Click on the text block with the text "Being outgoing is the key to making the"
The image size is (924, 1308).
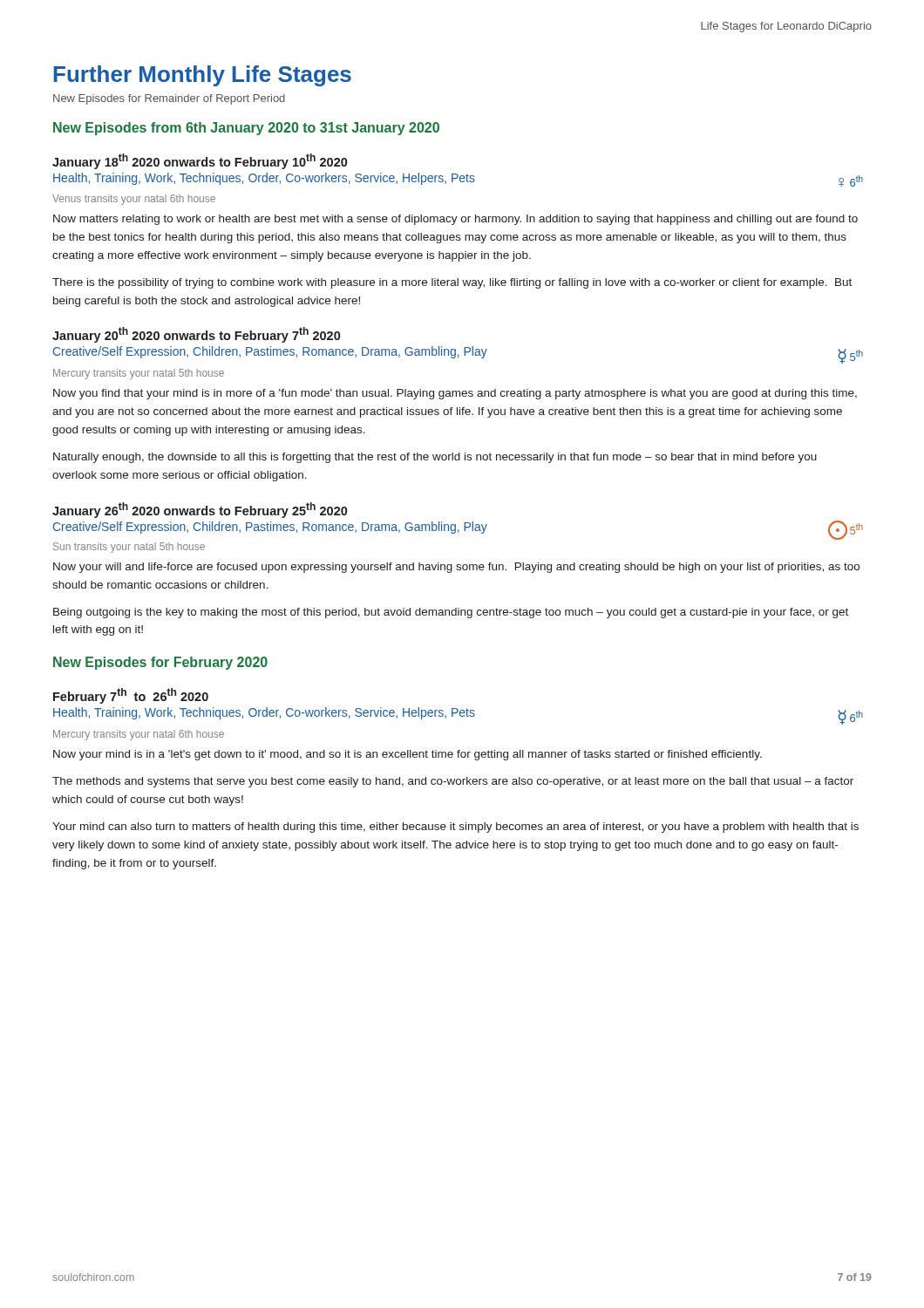coord(450,620)
